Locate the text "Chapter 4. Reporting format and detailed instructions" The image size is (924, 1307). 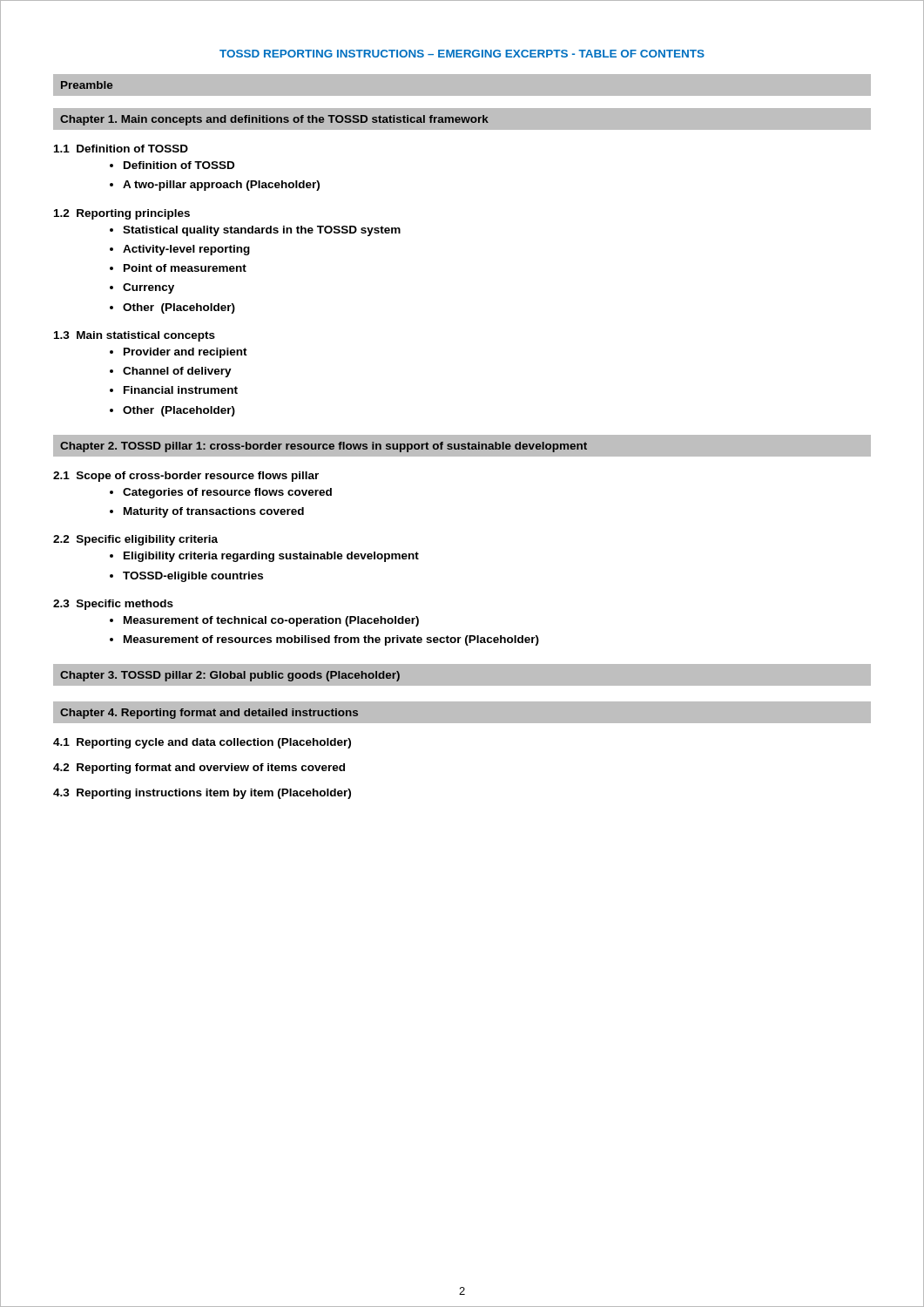pyautogui.click(x=209, y=713)
